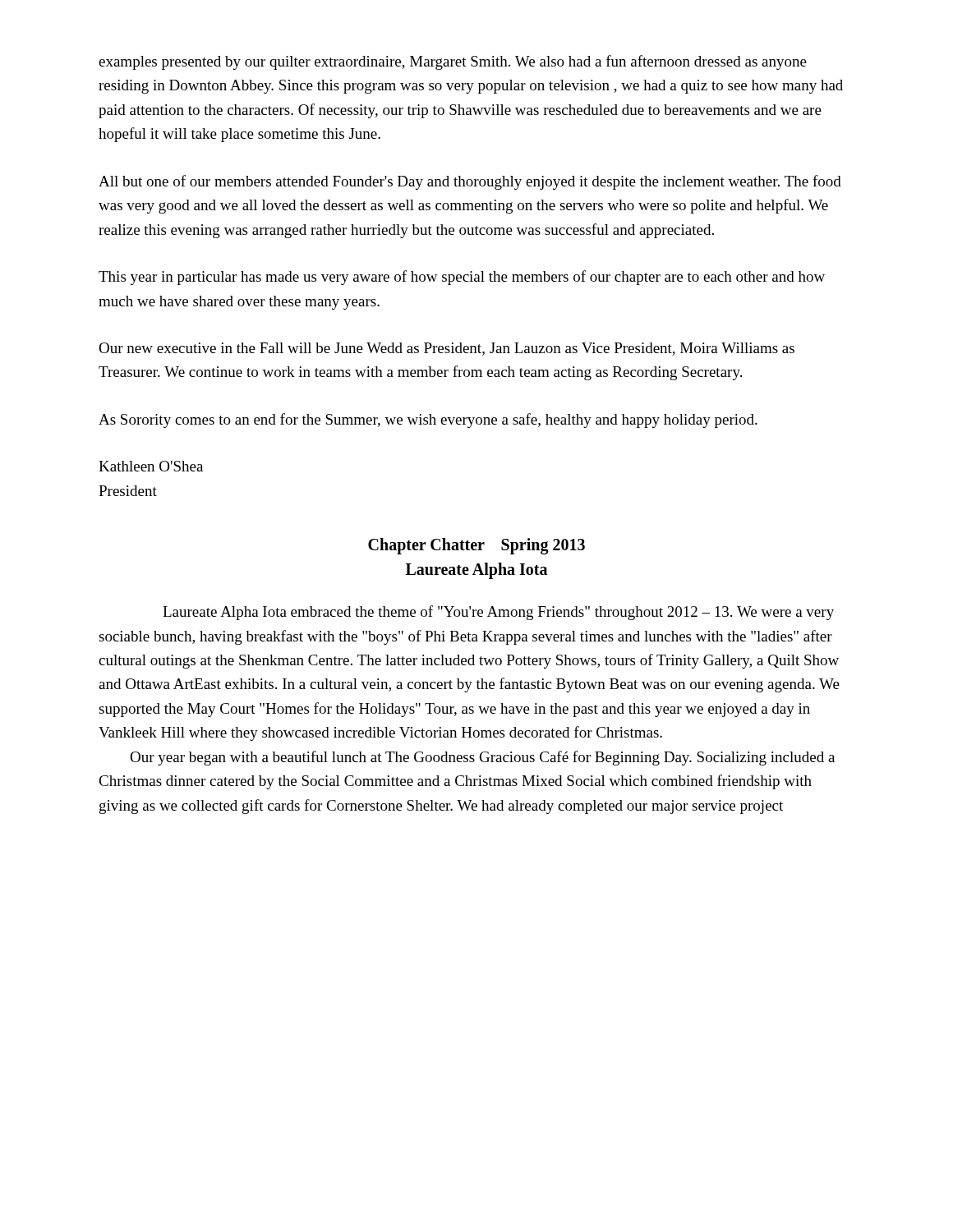
Task: Point to the region starting "Laureate Alpha Iota embraced the theme"
Action: 469,672
